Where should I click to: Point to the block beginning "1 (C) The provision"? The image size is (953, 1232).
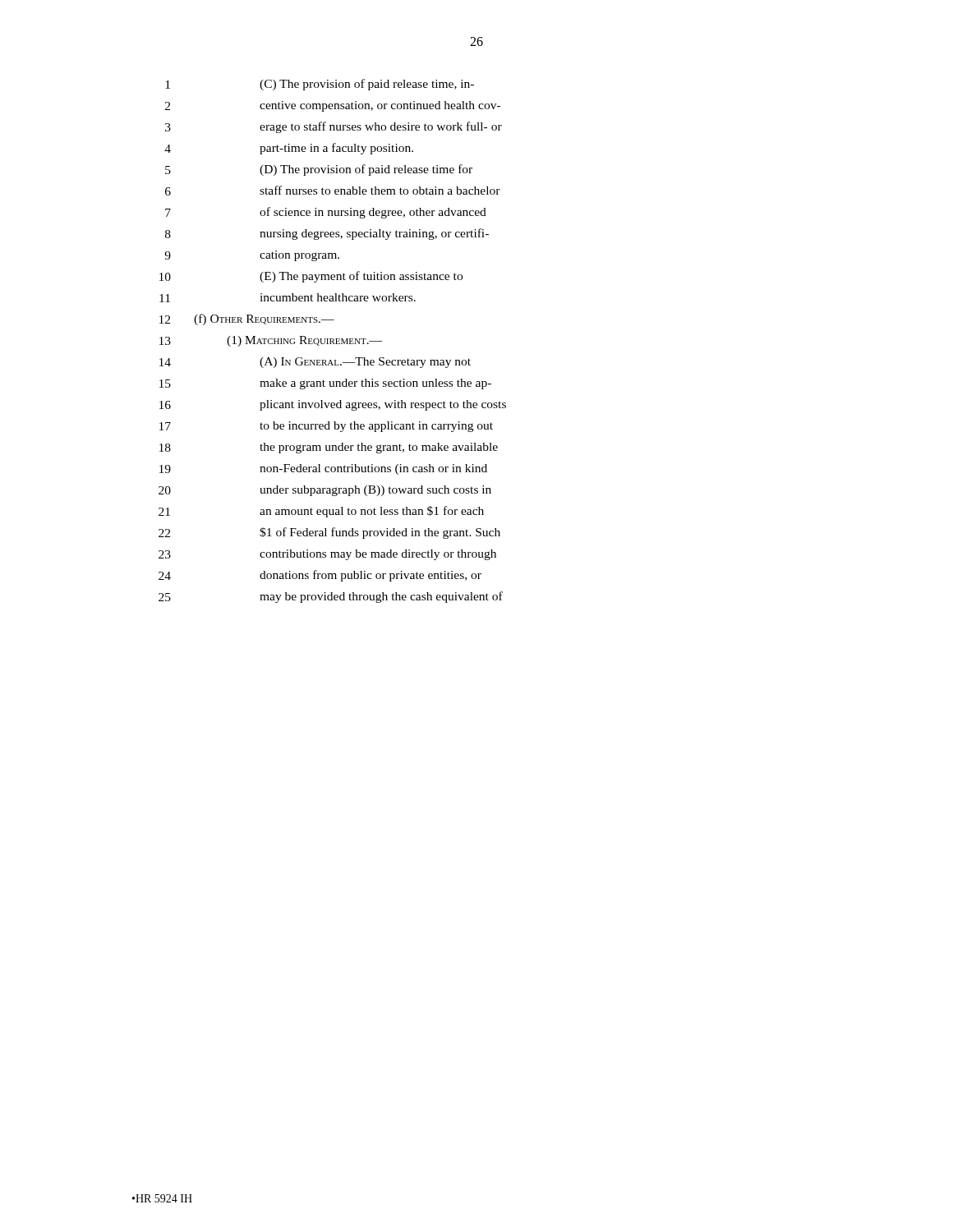(x=468, y=85)
